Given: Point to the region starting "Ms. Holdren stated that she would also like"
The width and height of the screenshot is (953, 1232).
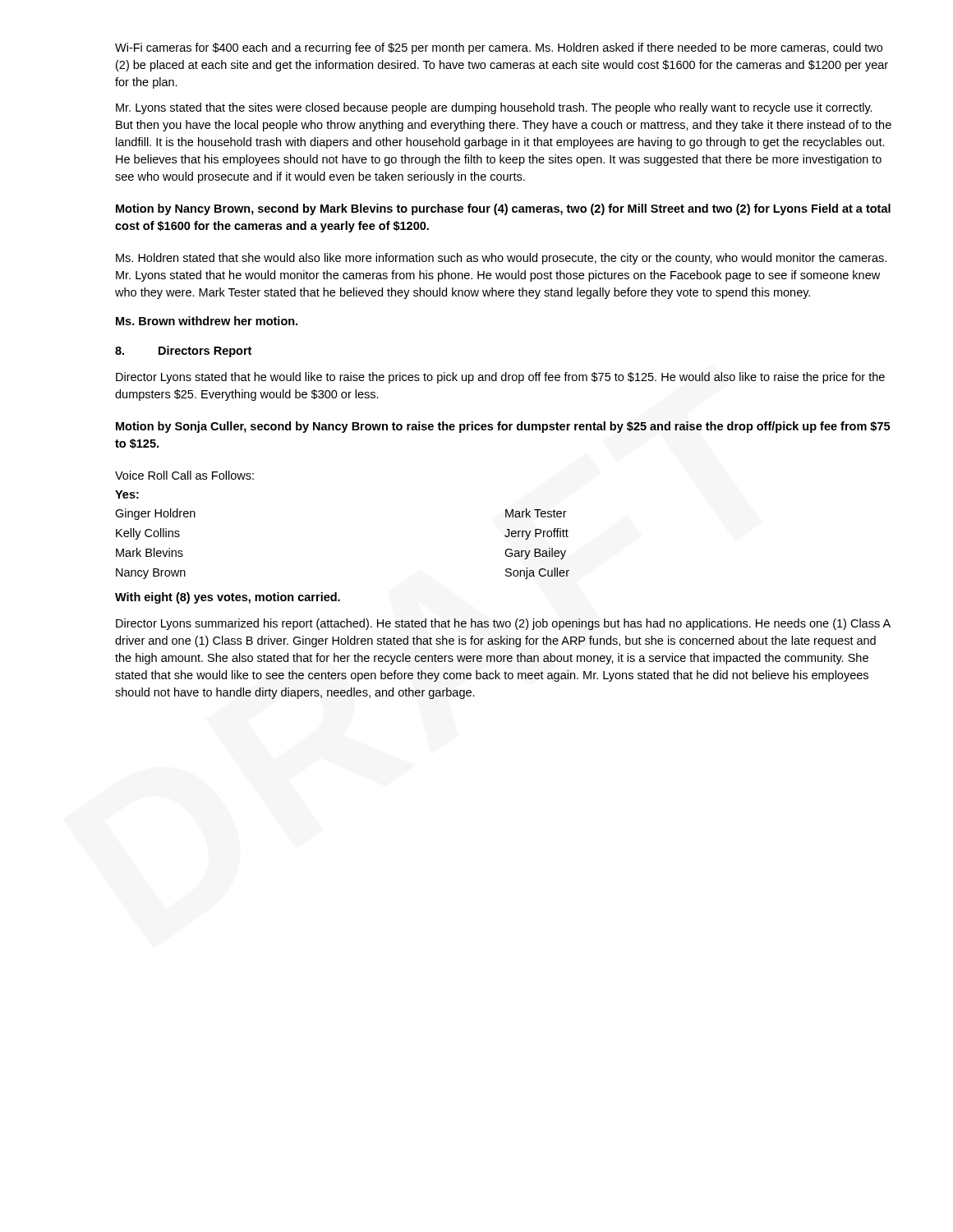Looking at the screenshot, I should [501, 275].
